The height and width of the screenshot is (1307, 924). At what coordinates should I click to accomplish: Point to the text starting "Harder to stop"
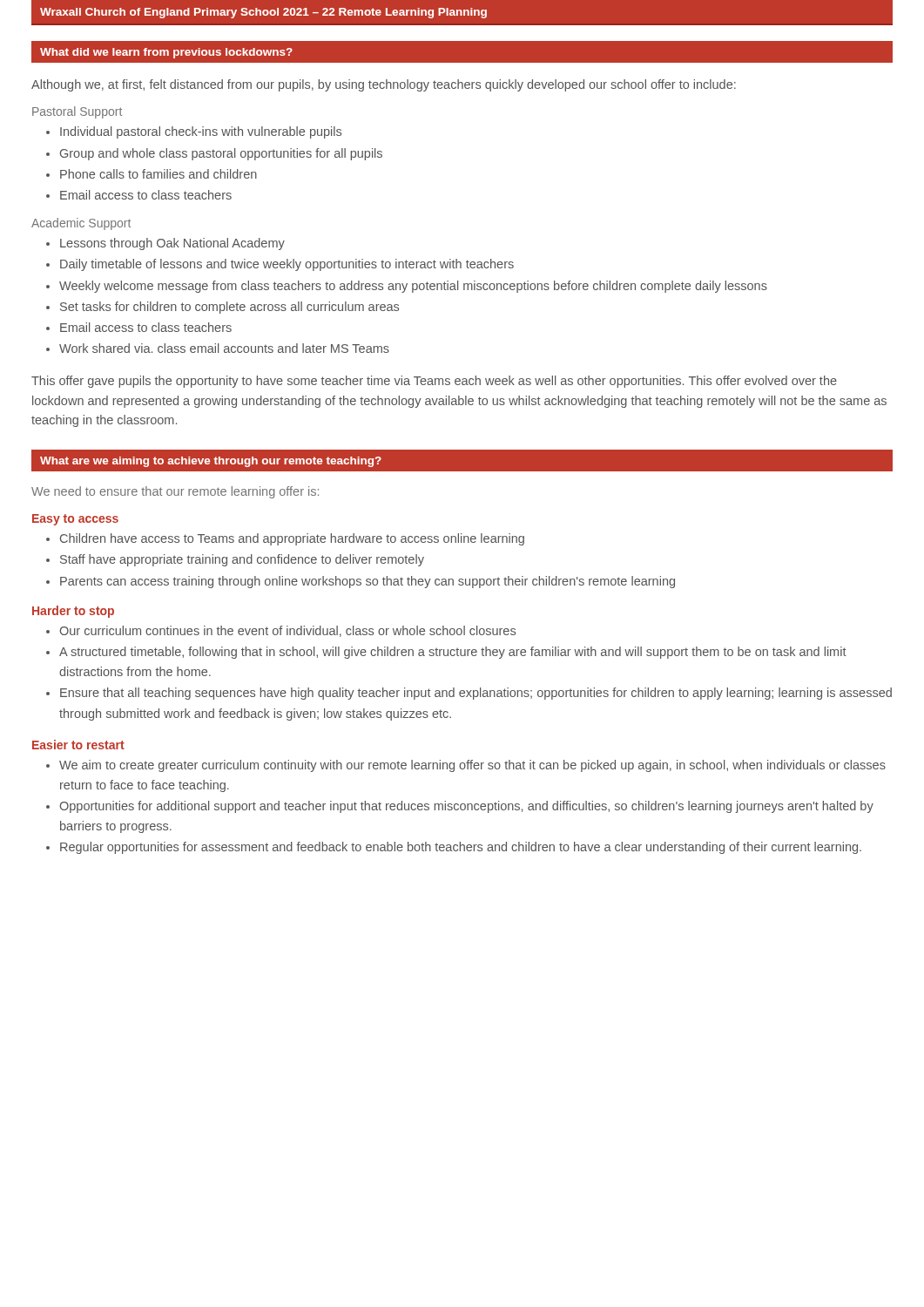click(x=73, y=611)
